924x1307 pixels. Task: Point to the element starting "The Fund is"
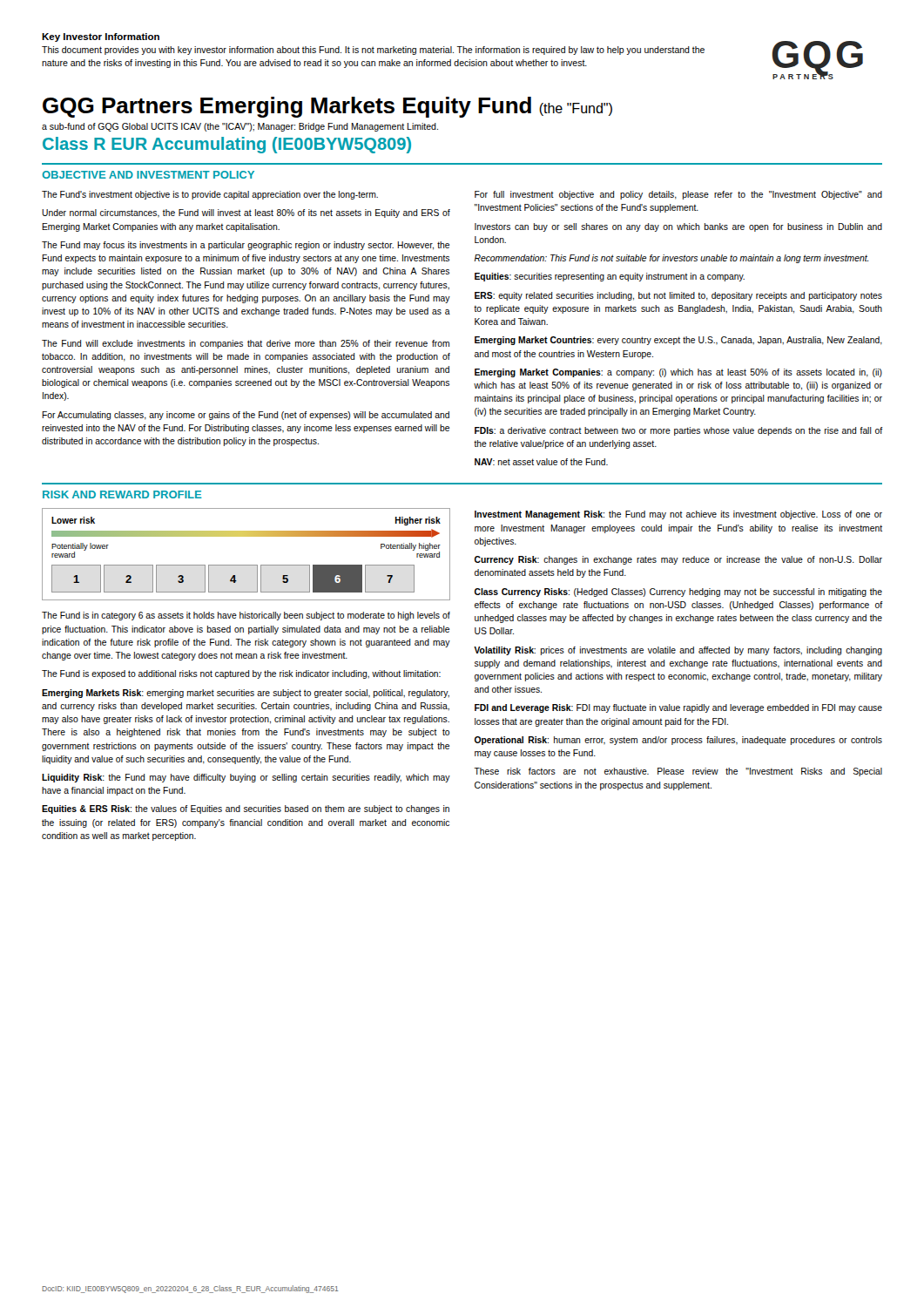coord(246,726)
